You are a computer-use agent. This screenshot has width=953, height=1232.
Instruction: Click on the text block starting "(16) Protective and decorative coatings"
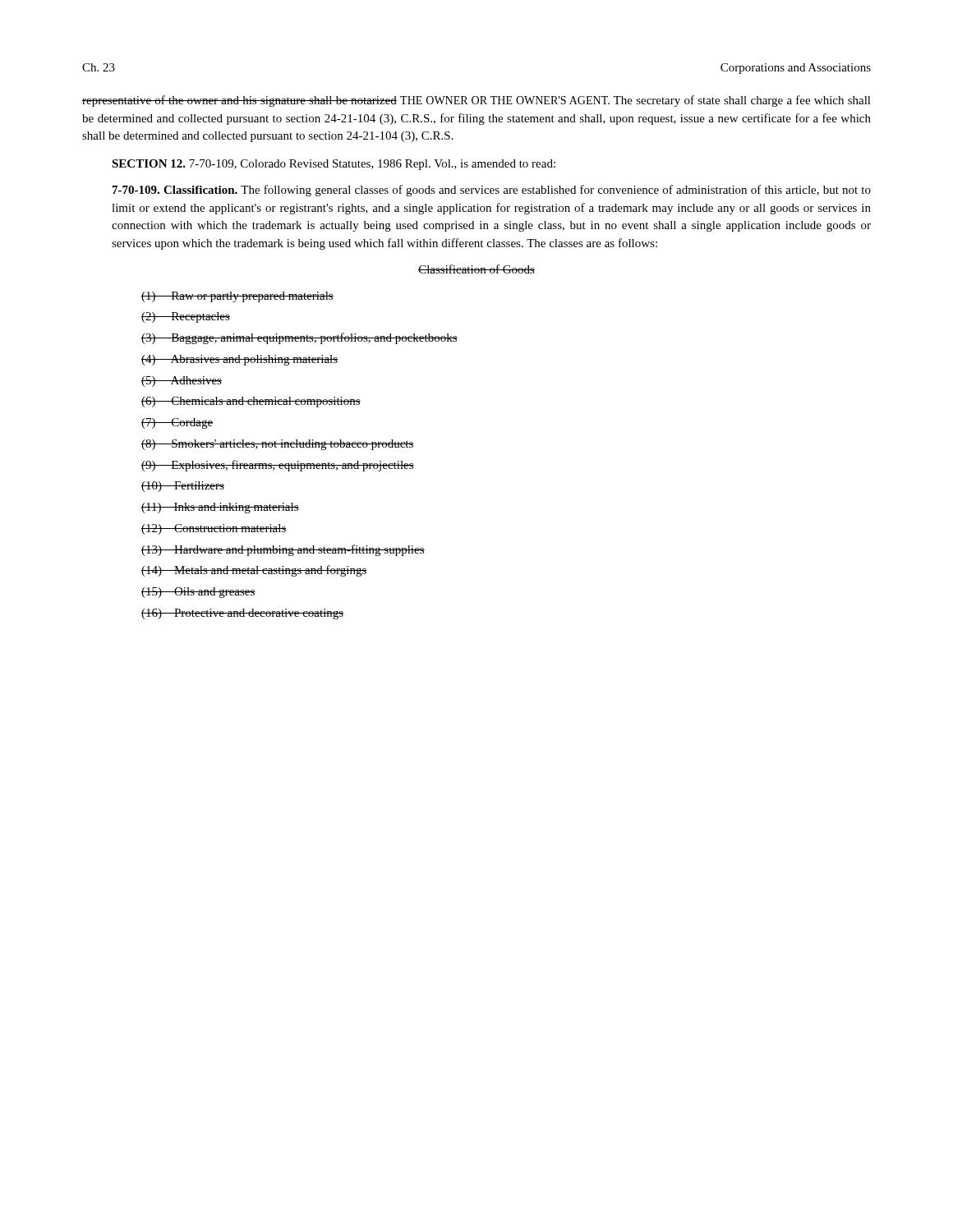(242, 612)
